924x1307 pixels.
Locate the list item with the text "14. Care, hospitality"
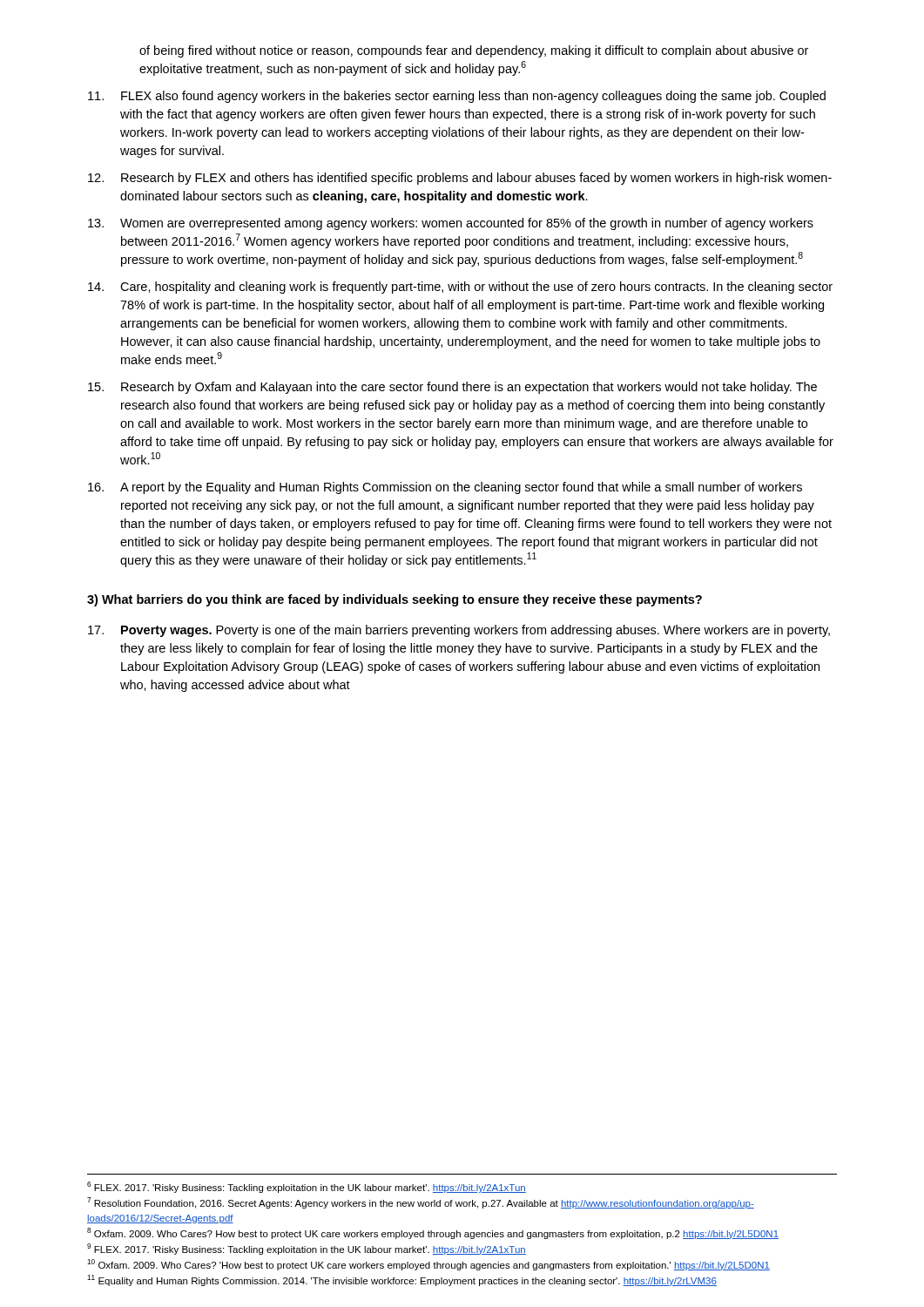point(462,324)
